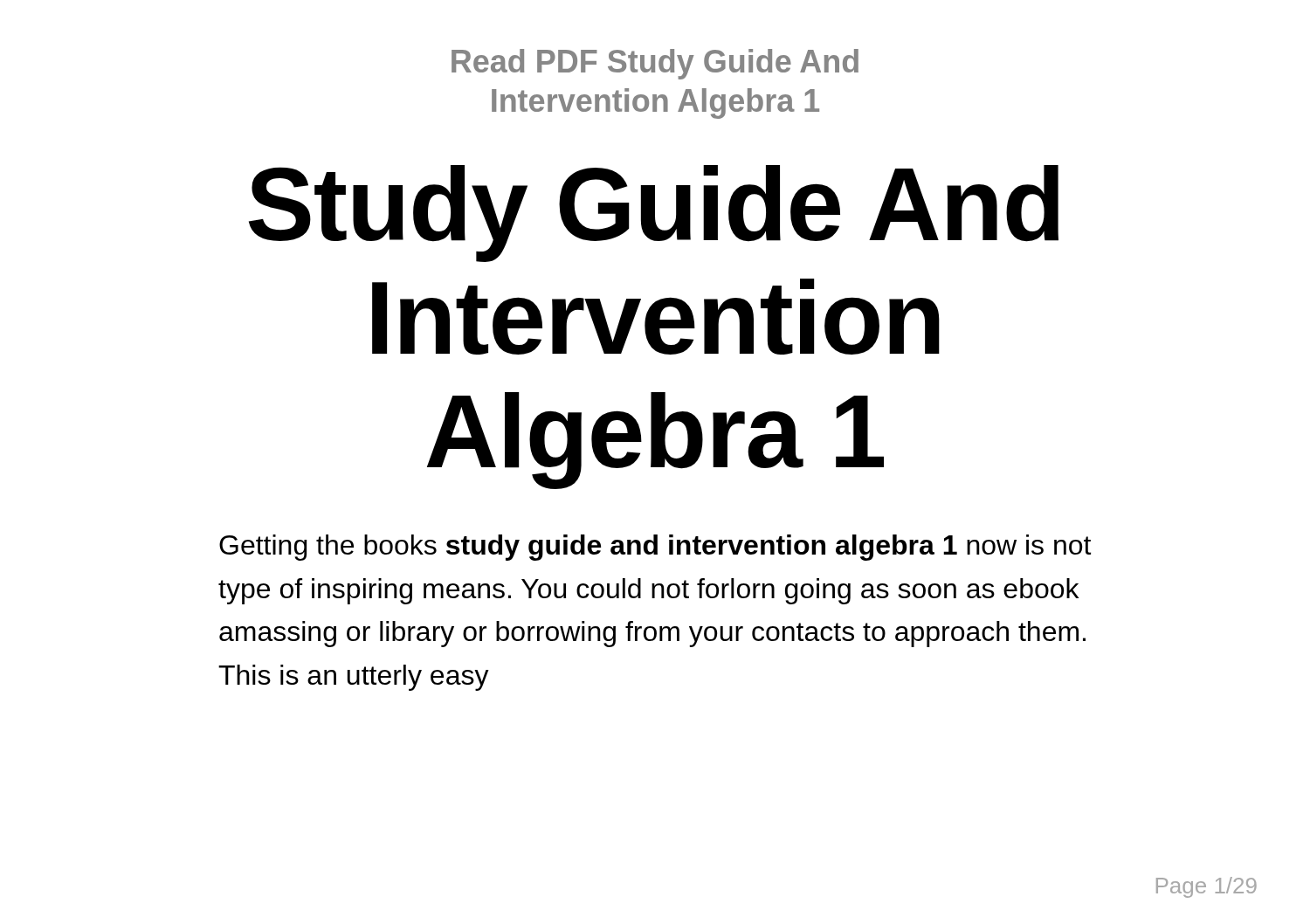The image size is (1310, 924).
Task: Point to the text block starting "Getting the books study guide and"
Action: [655, 611]
